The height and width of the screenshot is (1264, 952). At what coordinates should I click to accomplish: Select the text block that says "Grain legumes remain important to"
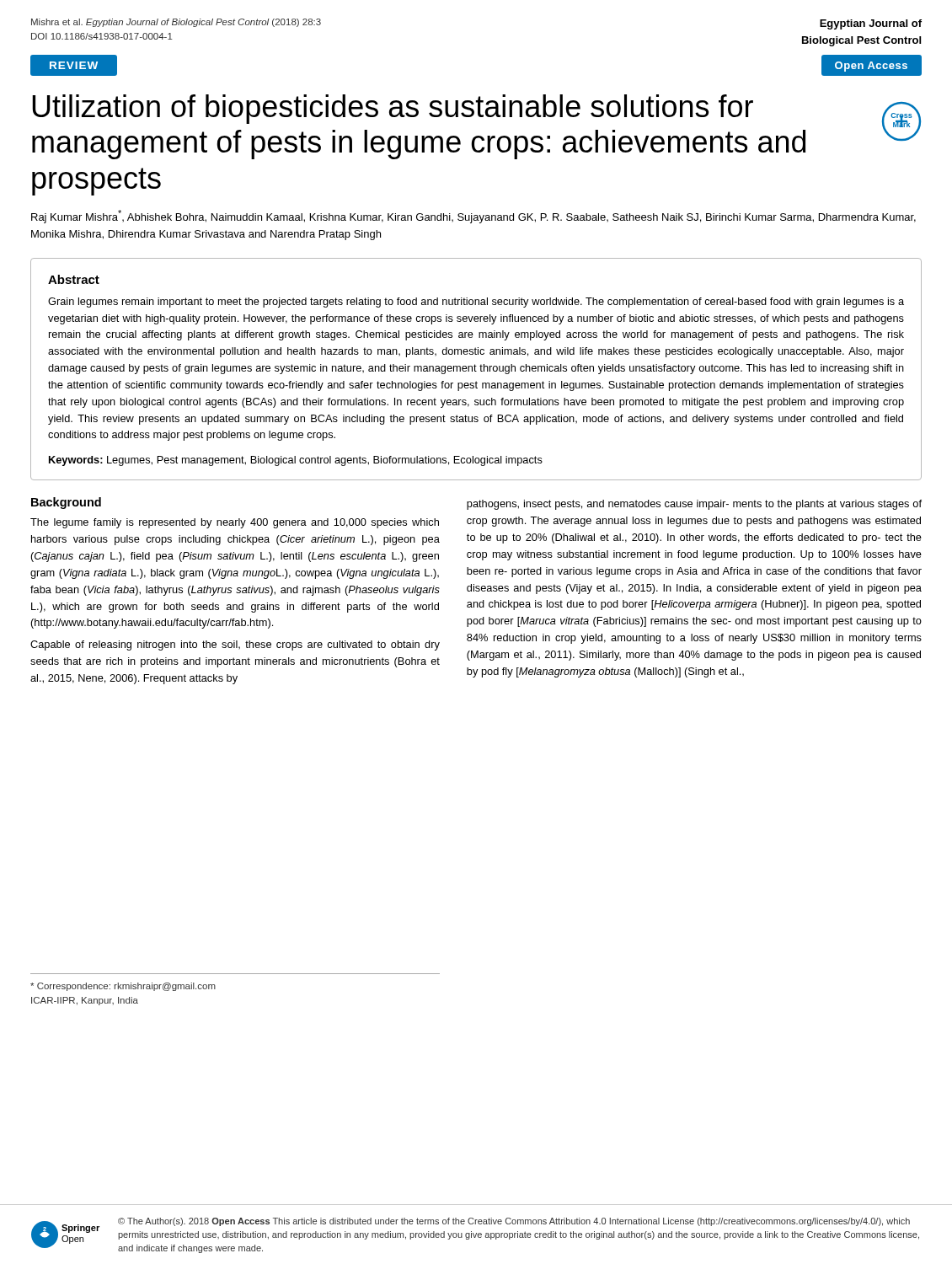pos(476,368)
